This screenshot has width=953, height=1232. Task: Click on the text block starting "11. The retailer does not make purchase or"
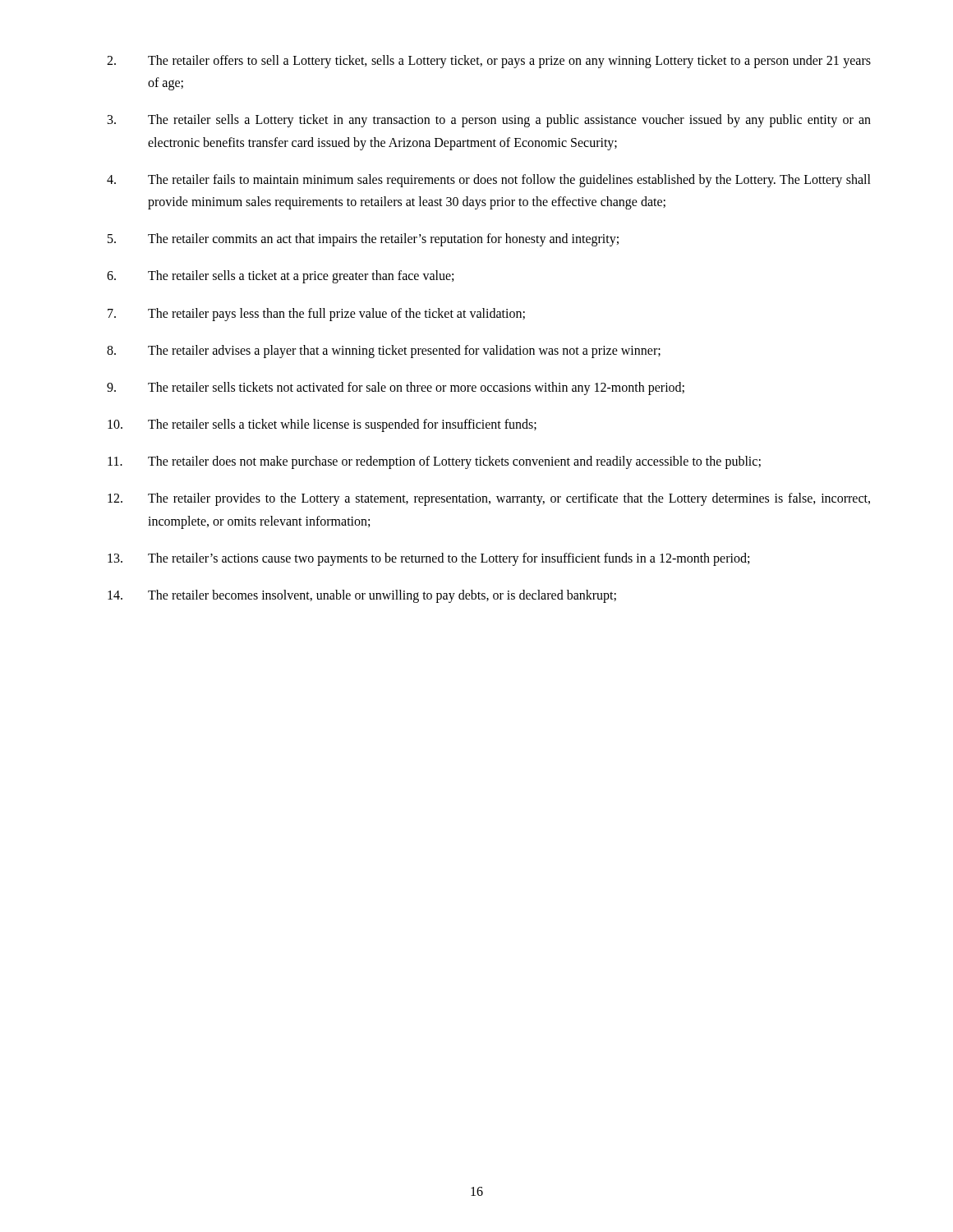tap(489, 461)
